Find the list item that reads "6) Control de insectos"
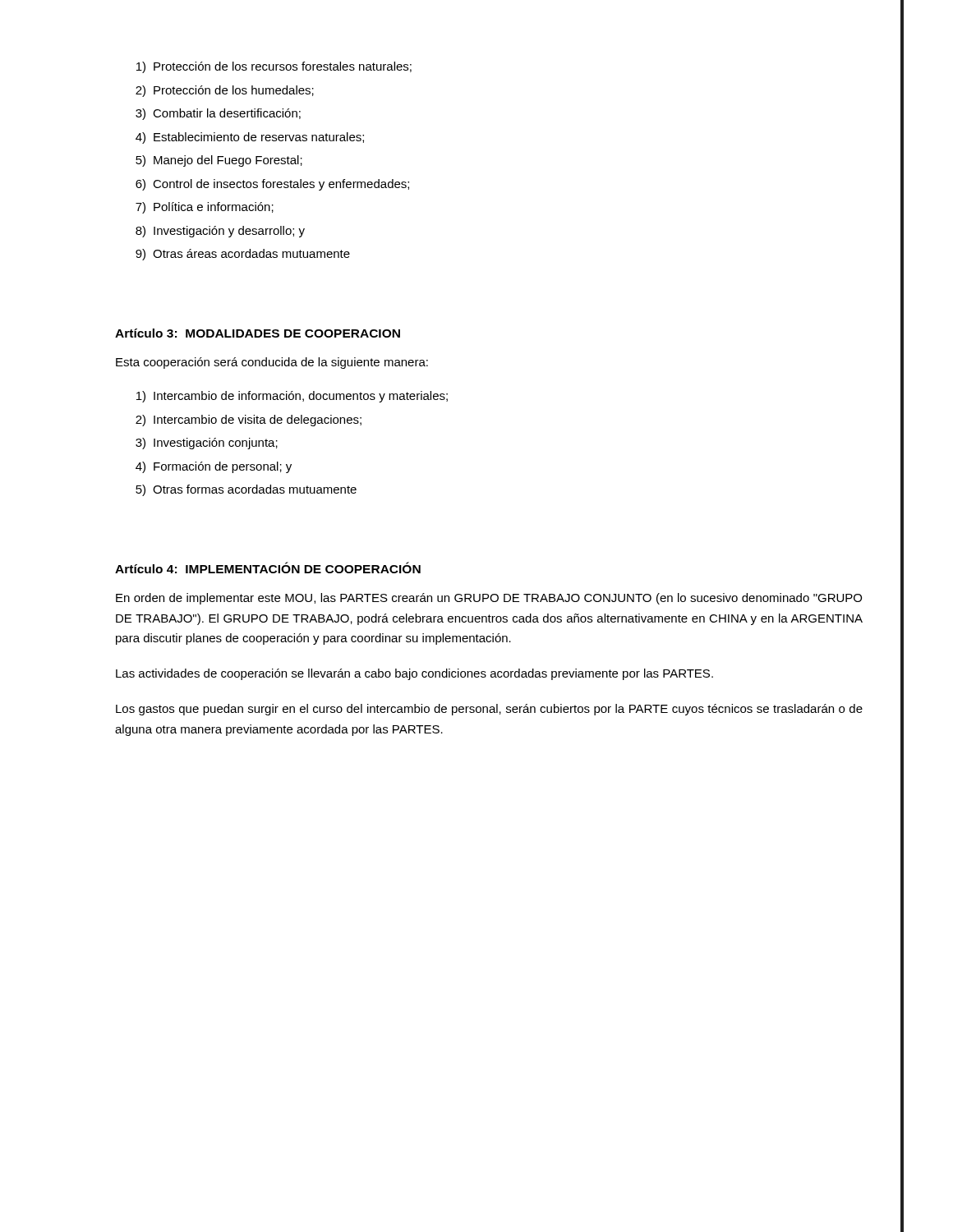Image resolution: width=953 pixels, height=1232 pixels. click(x=263, y=184)
